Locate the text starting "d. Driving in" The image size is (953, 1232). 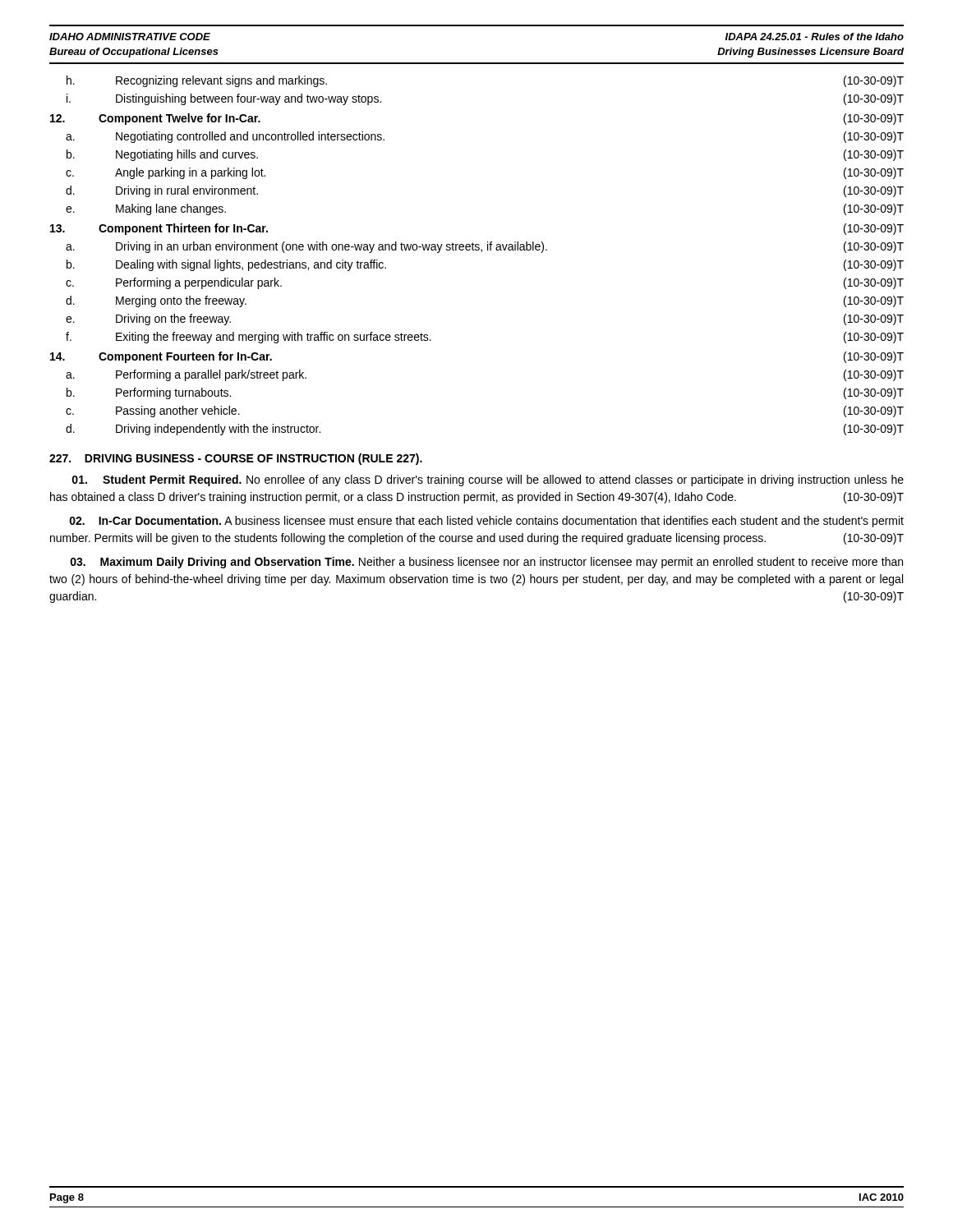click(x=188, y=191)
